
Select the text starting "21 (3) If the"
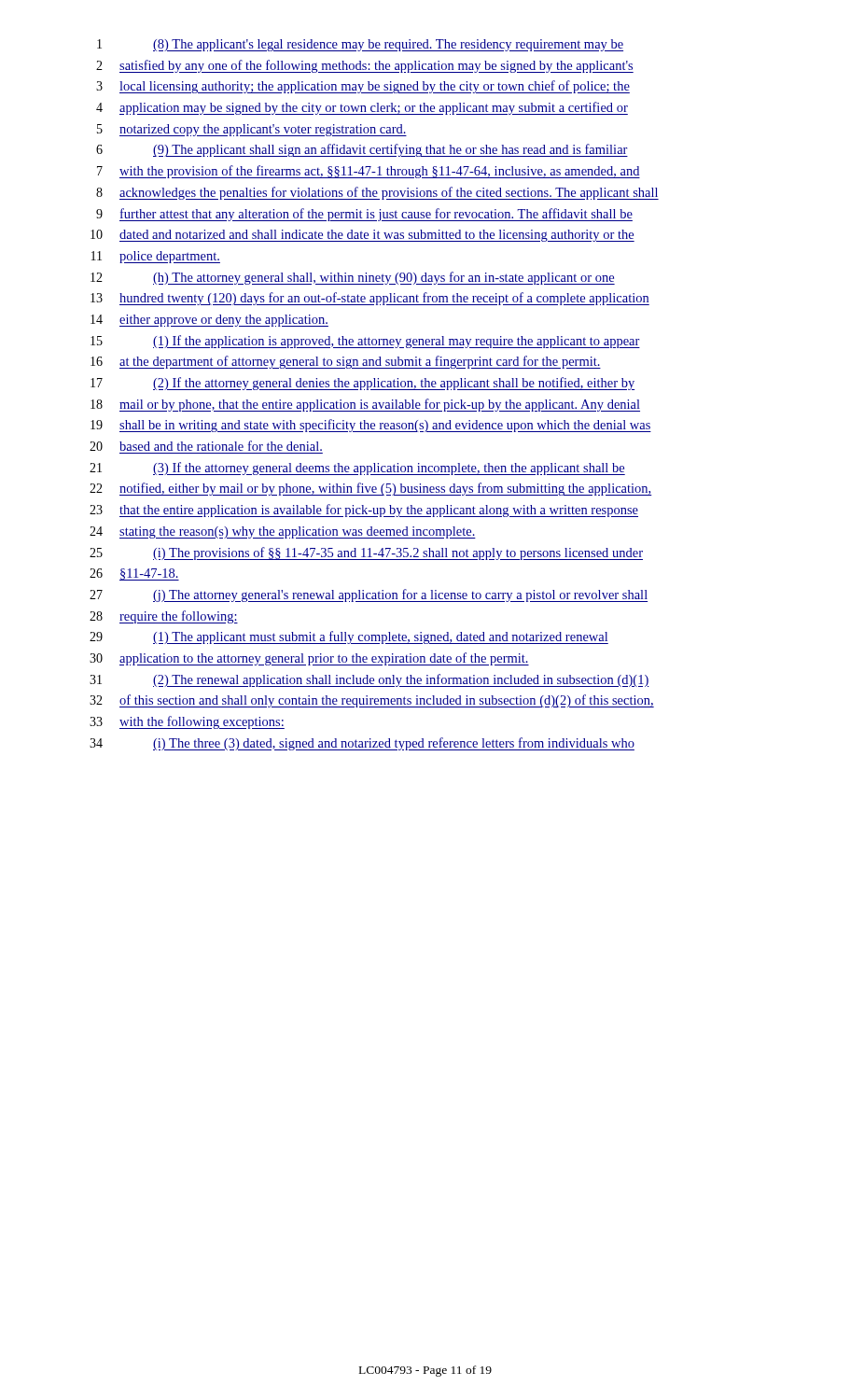(433, 499)
